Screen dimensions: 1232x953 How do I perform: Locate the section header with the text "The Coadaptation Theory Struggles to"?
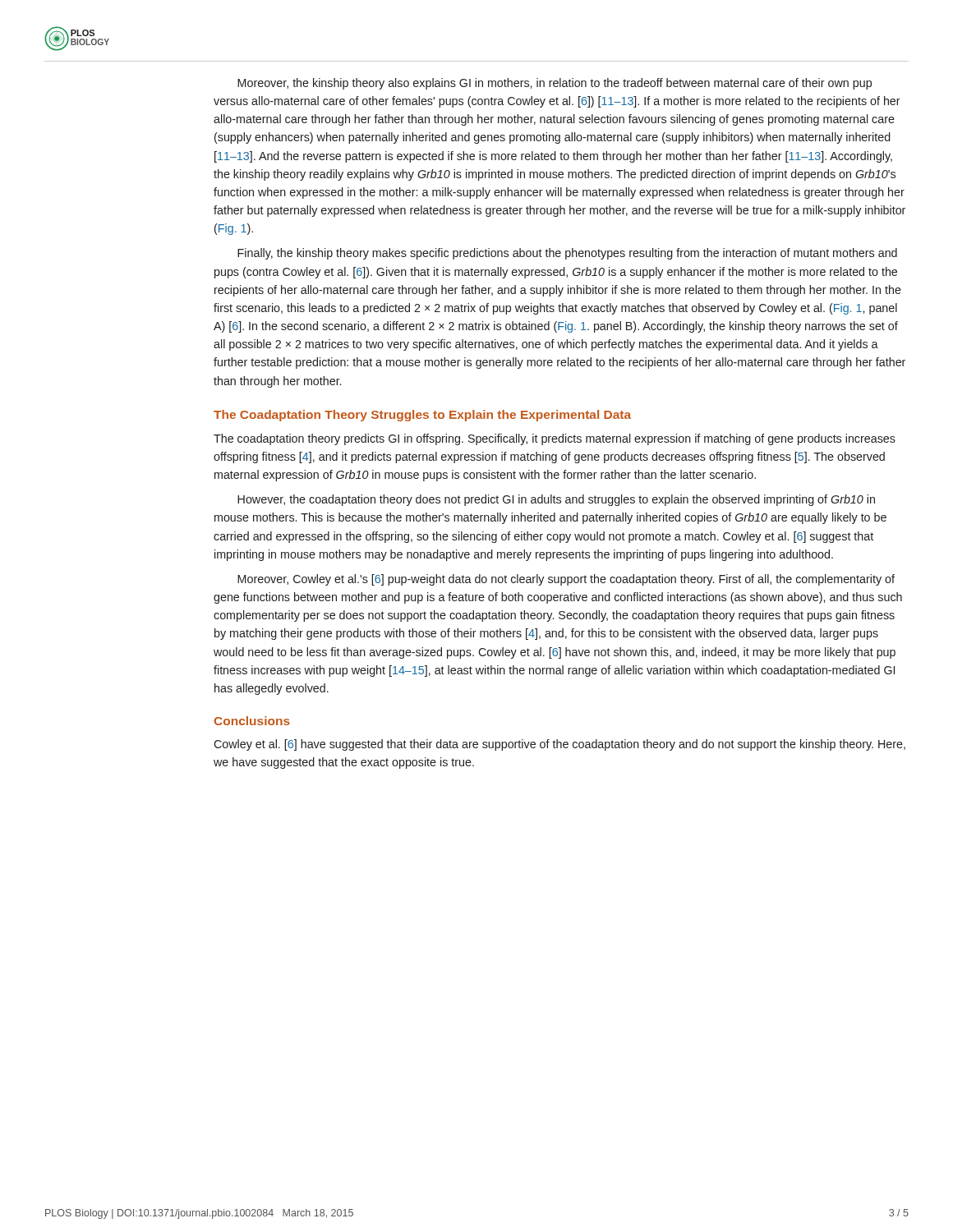(422, 414)
